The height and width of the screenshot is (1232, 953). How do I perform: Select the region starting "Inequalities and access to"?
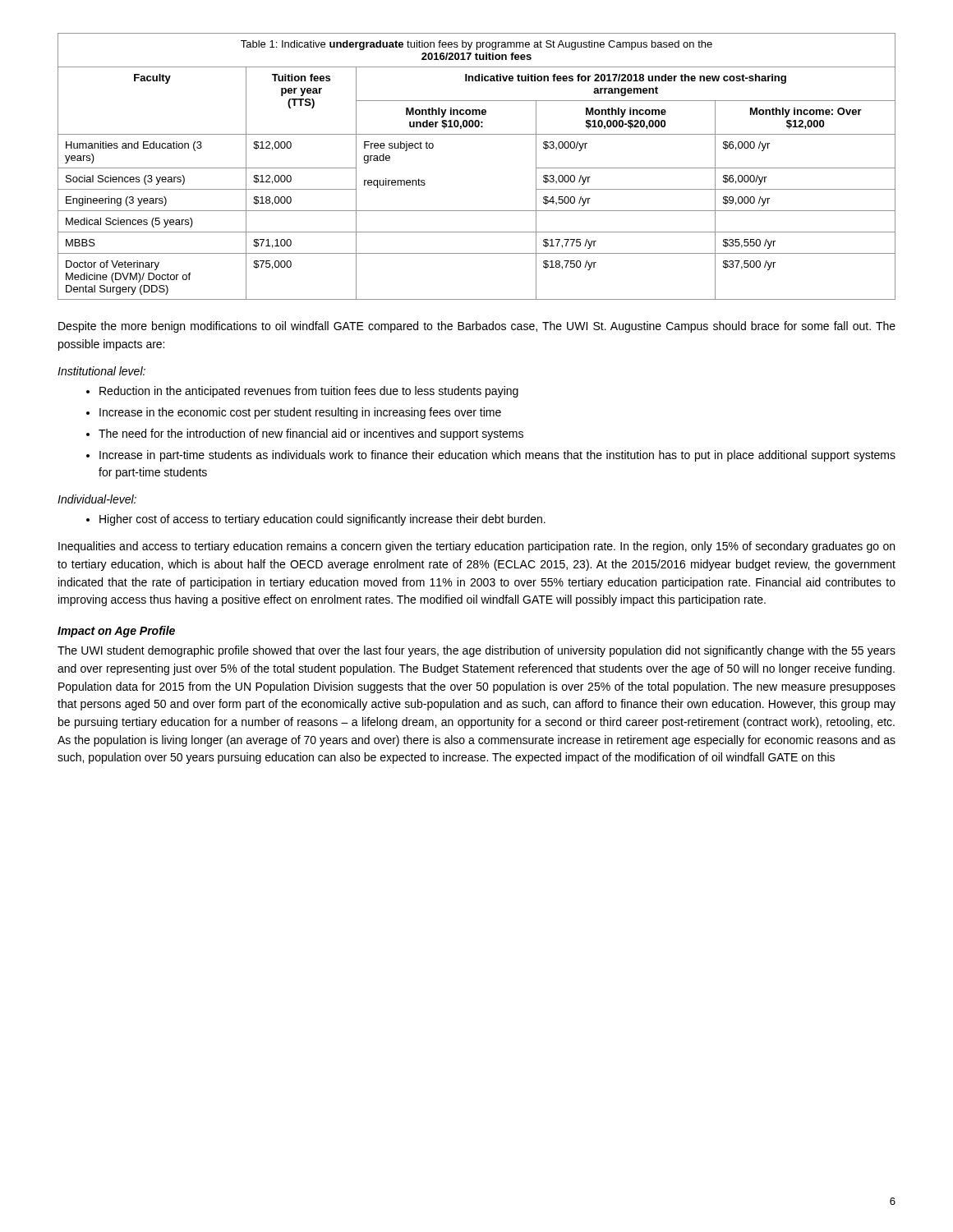point(476,573)
